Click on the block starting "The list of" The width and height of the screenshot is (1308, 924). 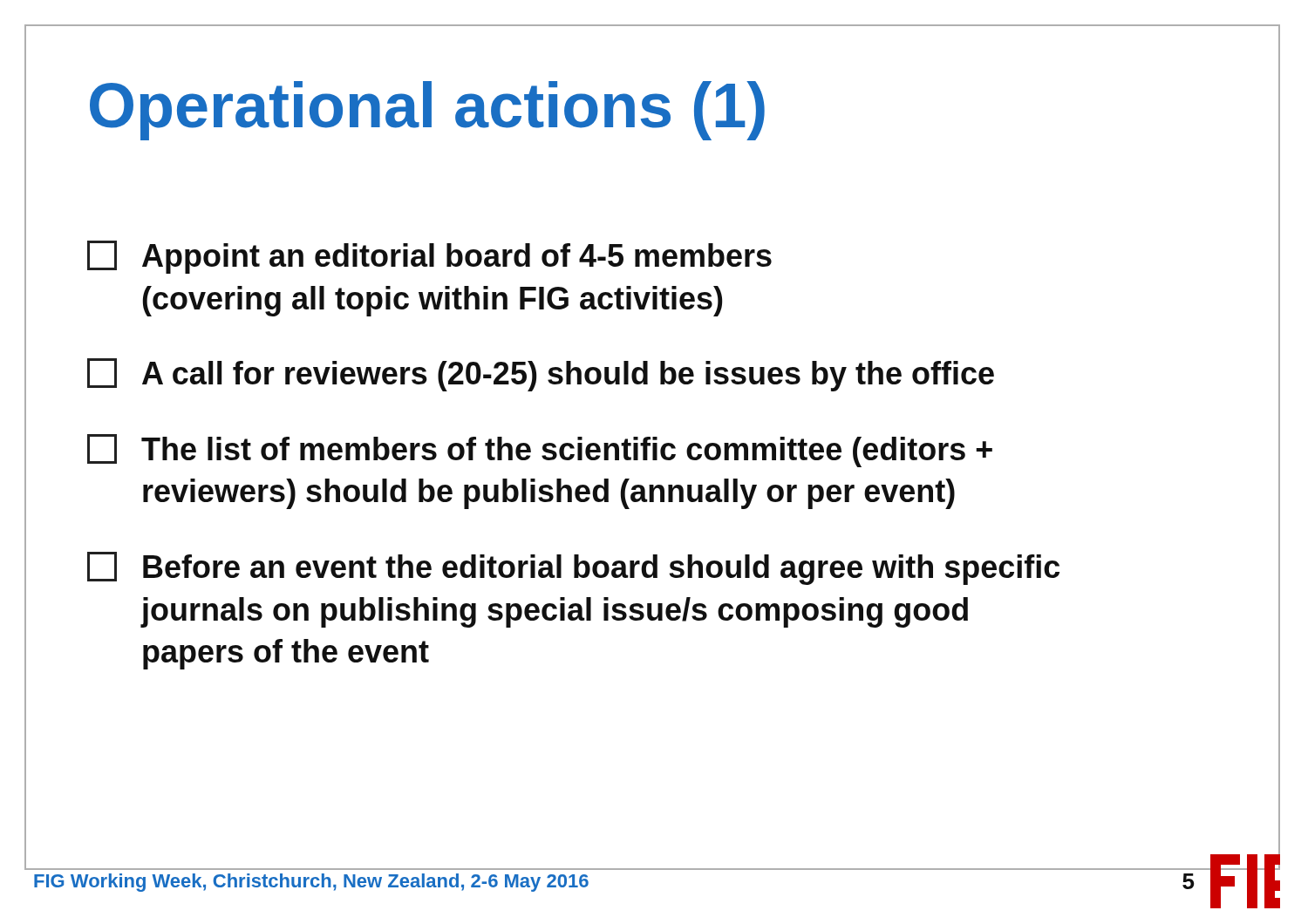540,471
